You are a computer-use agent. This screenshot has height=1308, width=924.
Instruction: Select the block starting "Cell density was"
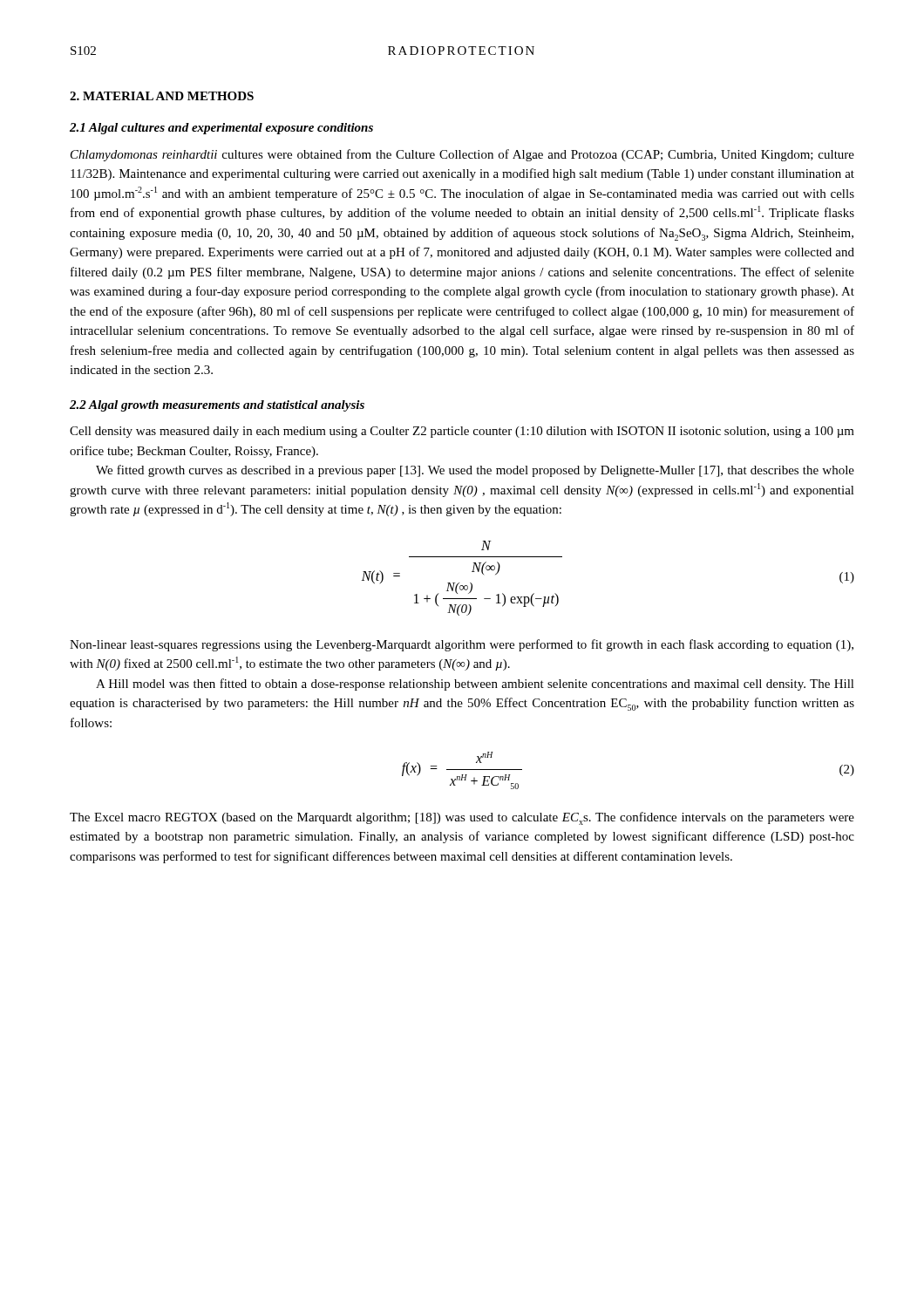(462, 470)
